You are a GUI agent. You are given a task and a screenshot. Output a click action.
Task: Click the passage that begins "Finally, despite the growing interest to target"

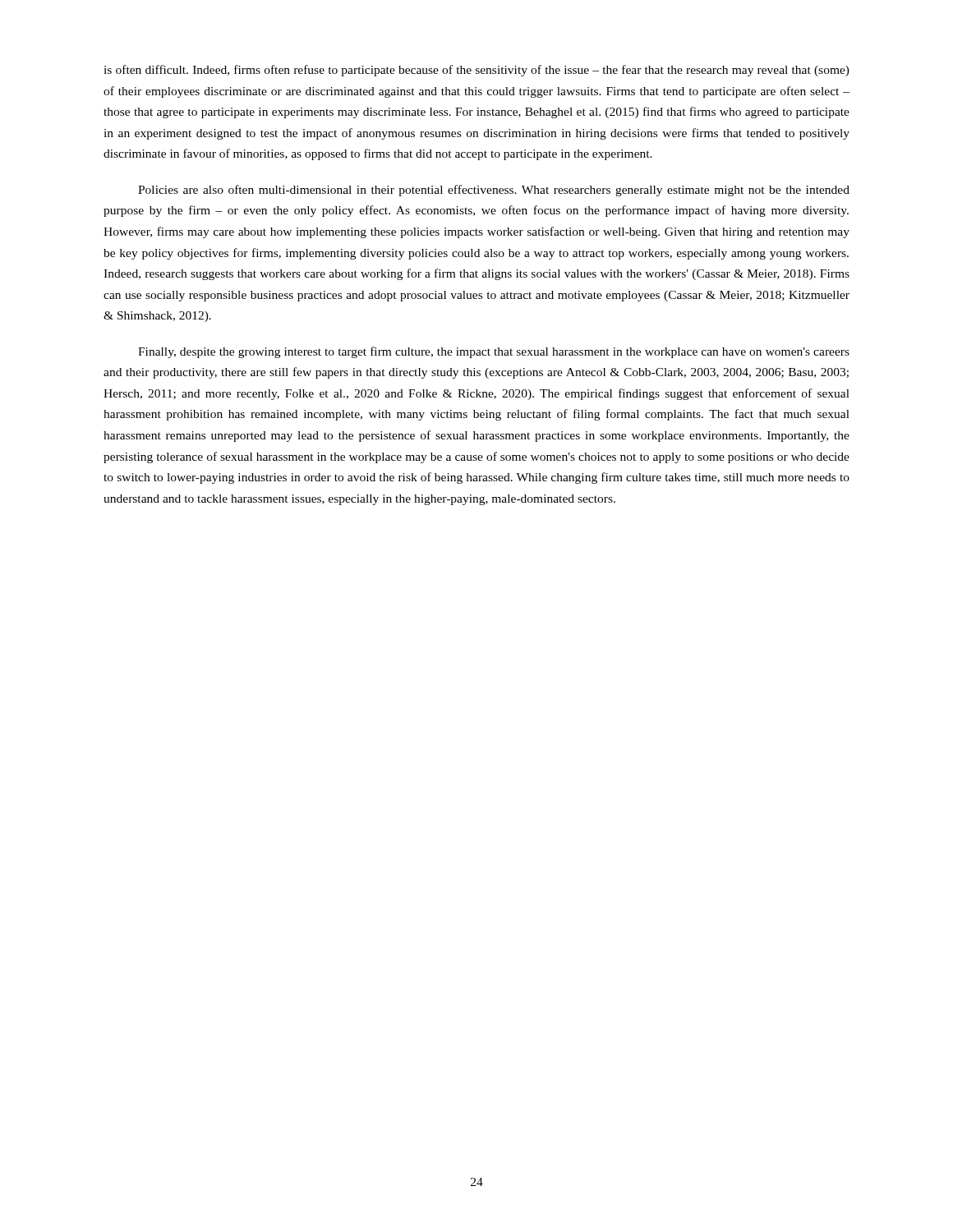tap(476, 425)
